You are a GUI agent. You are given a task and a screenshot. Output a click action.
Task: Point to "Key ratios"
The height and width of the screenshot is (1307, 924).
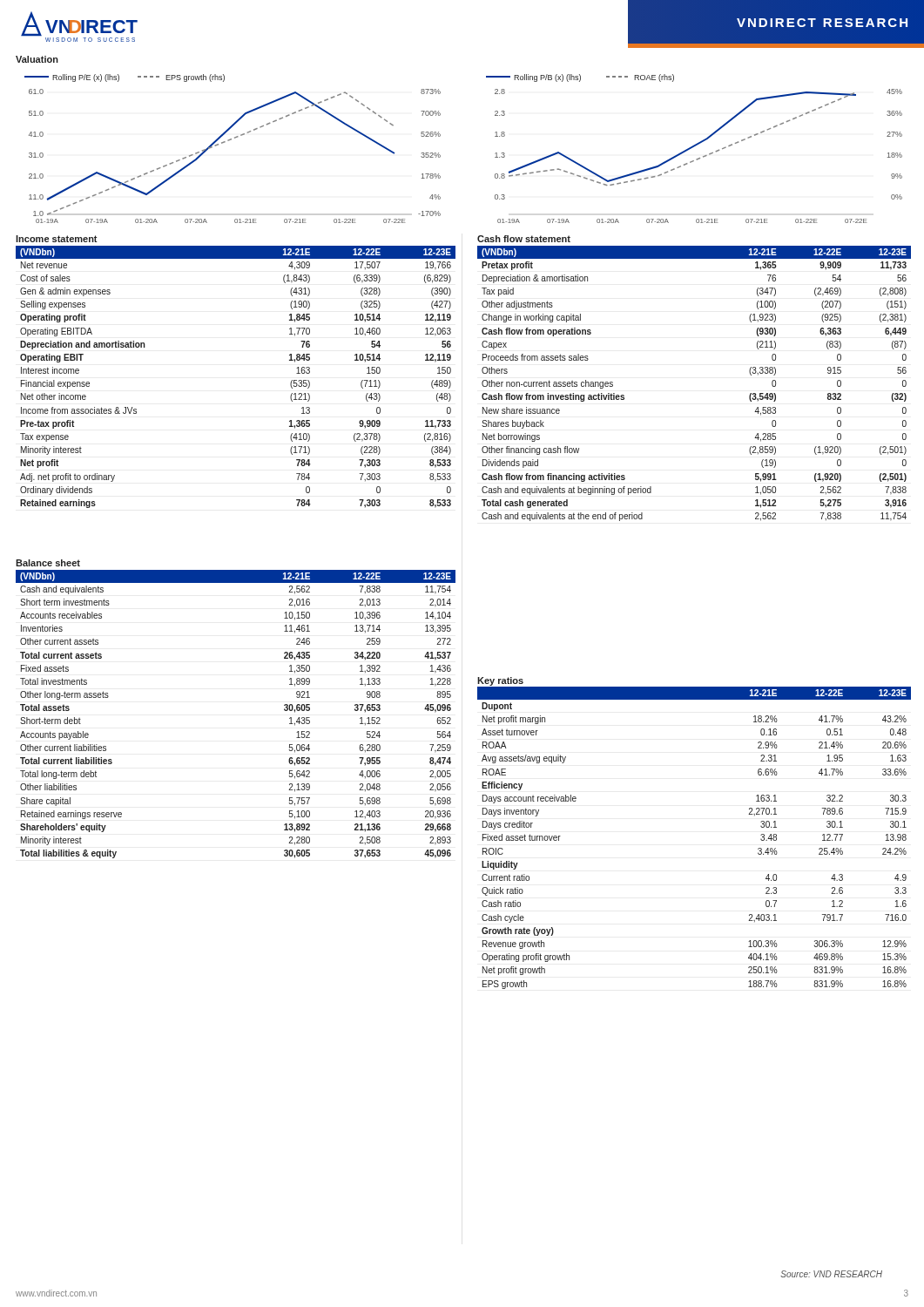500,681
